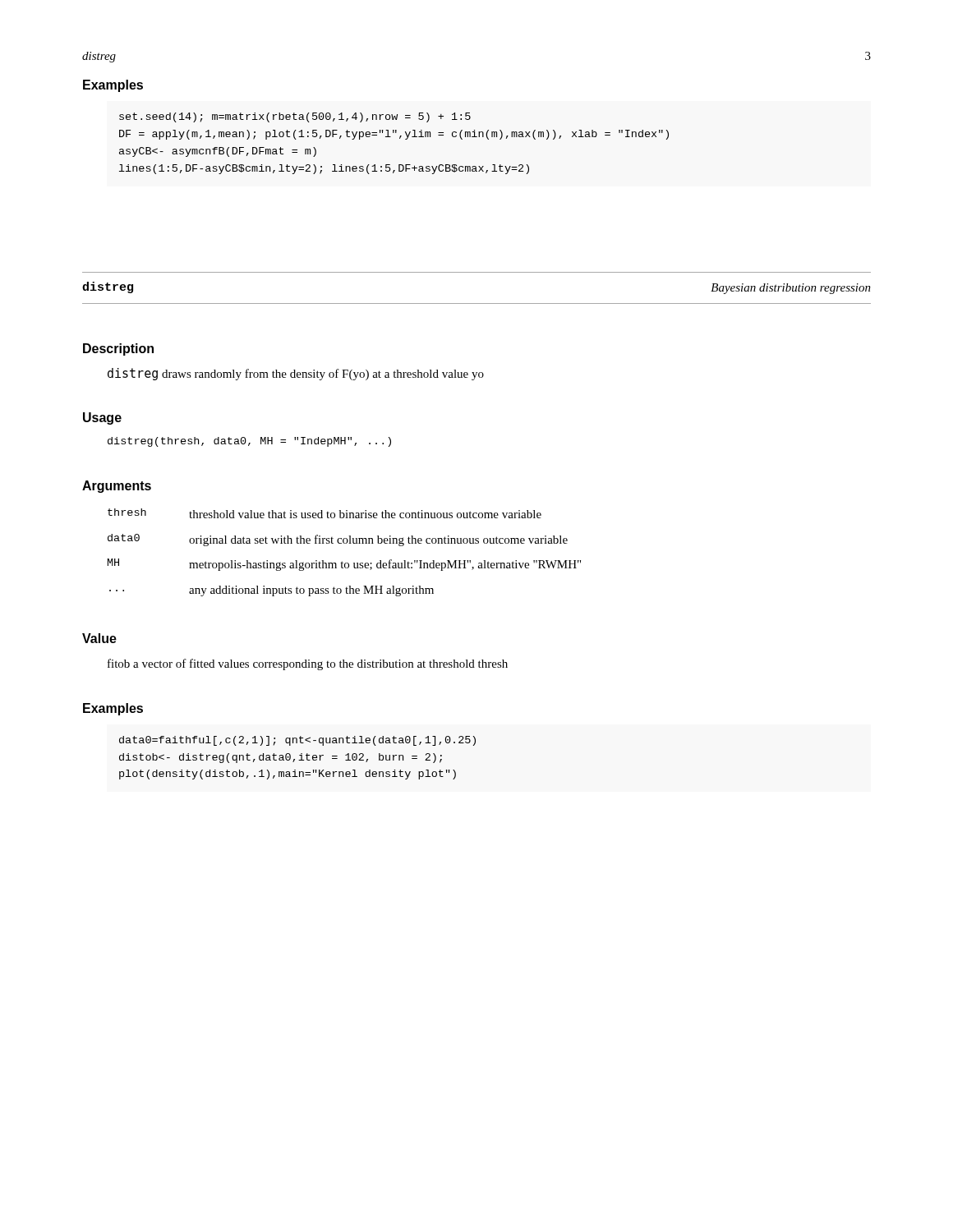The width and height of the screenshot is (953, 1232).
Task: Navigate to the block starting "set.seed(14); m=matrix(rbeta(500,1,4),nrow = 5)"
Action: tap(394, 143)
